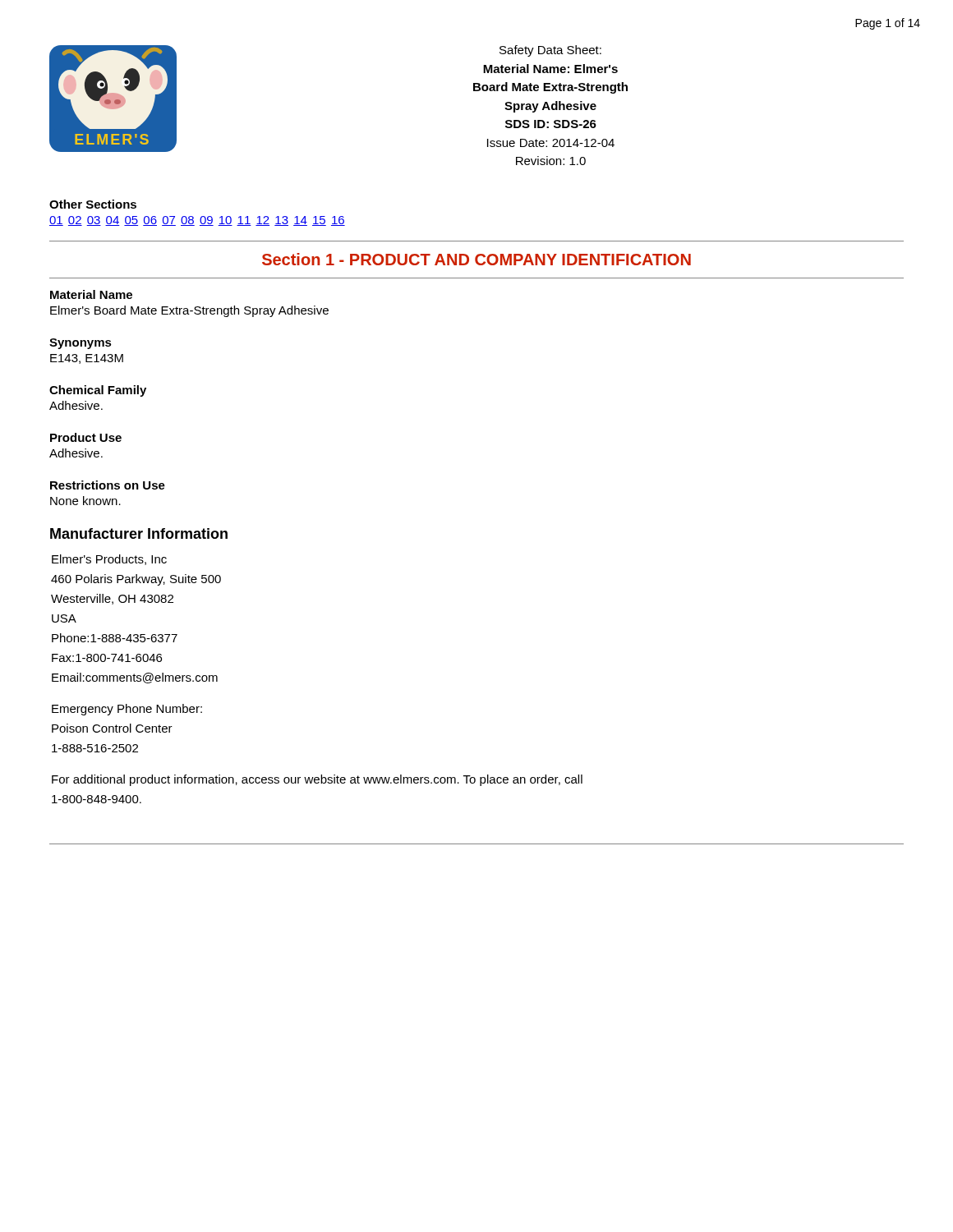Viewport: 953px width, 1232px height.
Task: Point to the title beginning "Safety Data Sheet: Material Name: Elmer's Board"
Action: pos(550,105)
